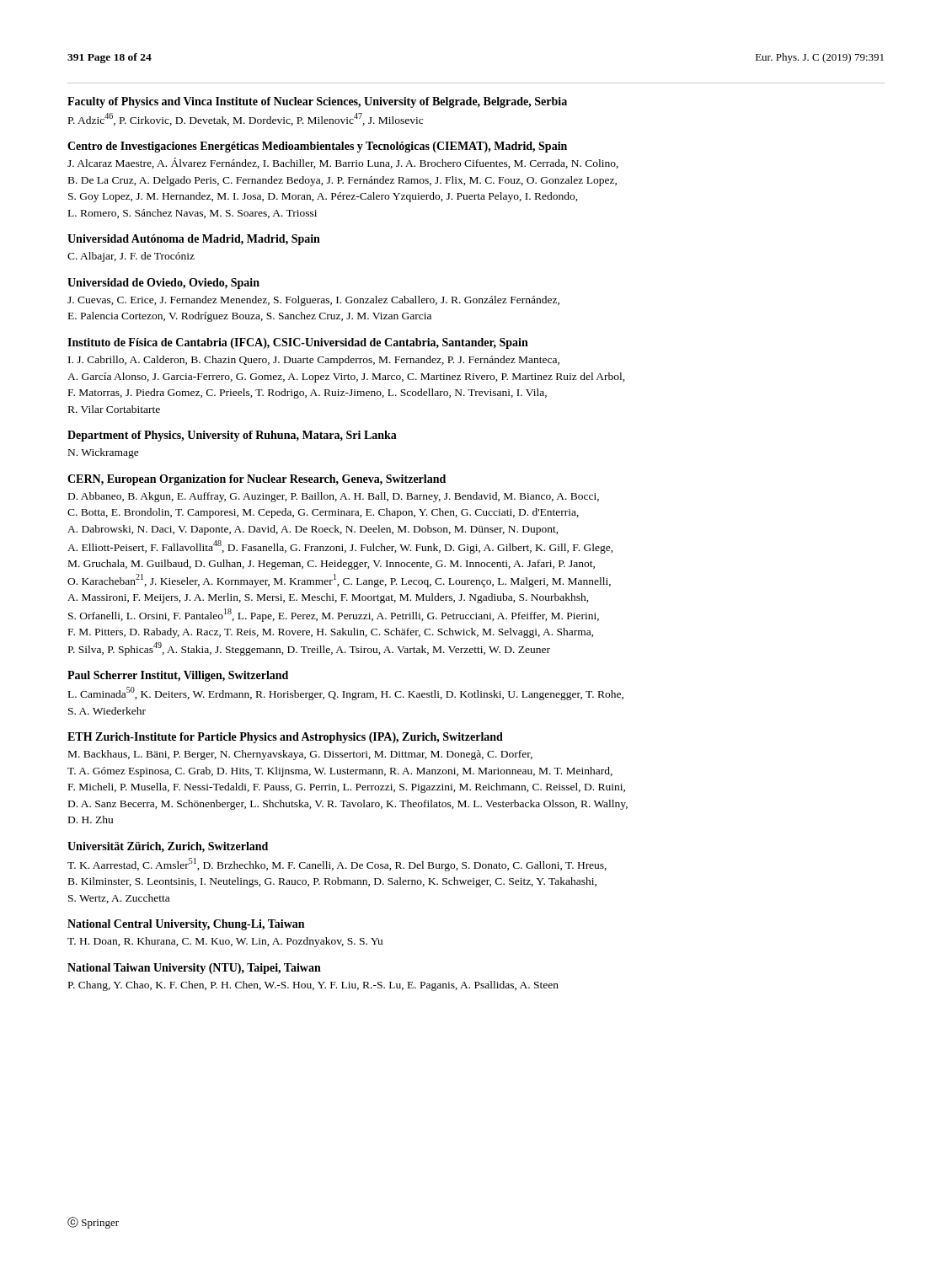
Task: Point to the region starting "D. Abbaneo, B. Akgun, E. Auffray, G. Auzinger,"
Action: click(x=340, y=572)
